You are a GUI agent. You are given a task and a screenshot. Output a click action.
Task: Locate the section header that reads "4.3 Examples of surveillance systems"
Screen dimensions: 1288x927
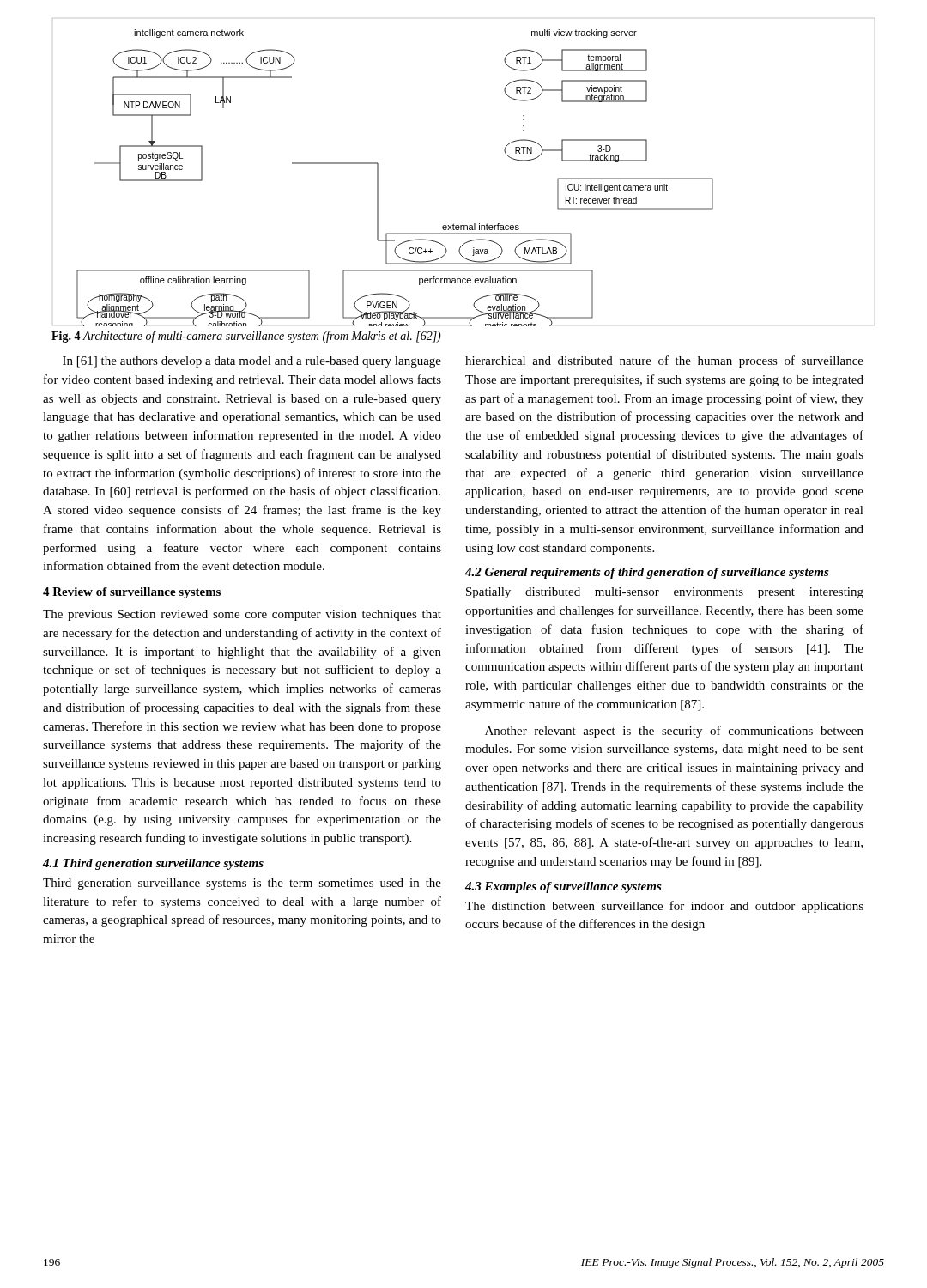[563, 886]
